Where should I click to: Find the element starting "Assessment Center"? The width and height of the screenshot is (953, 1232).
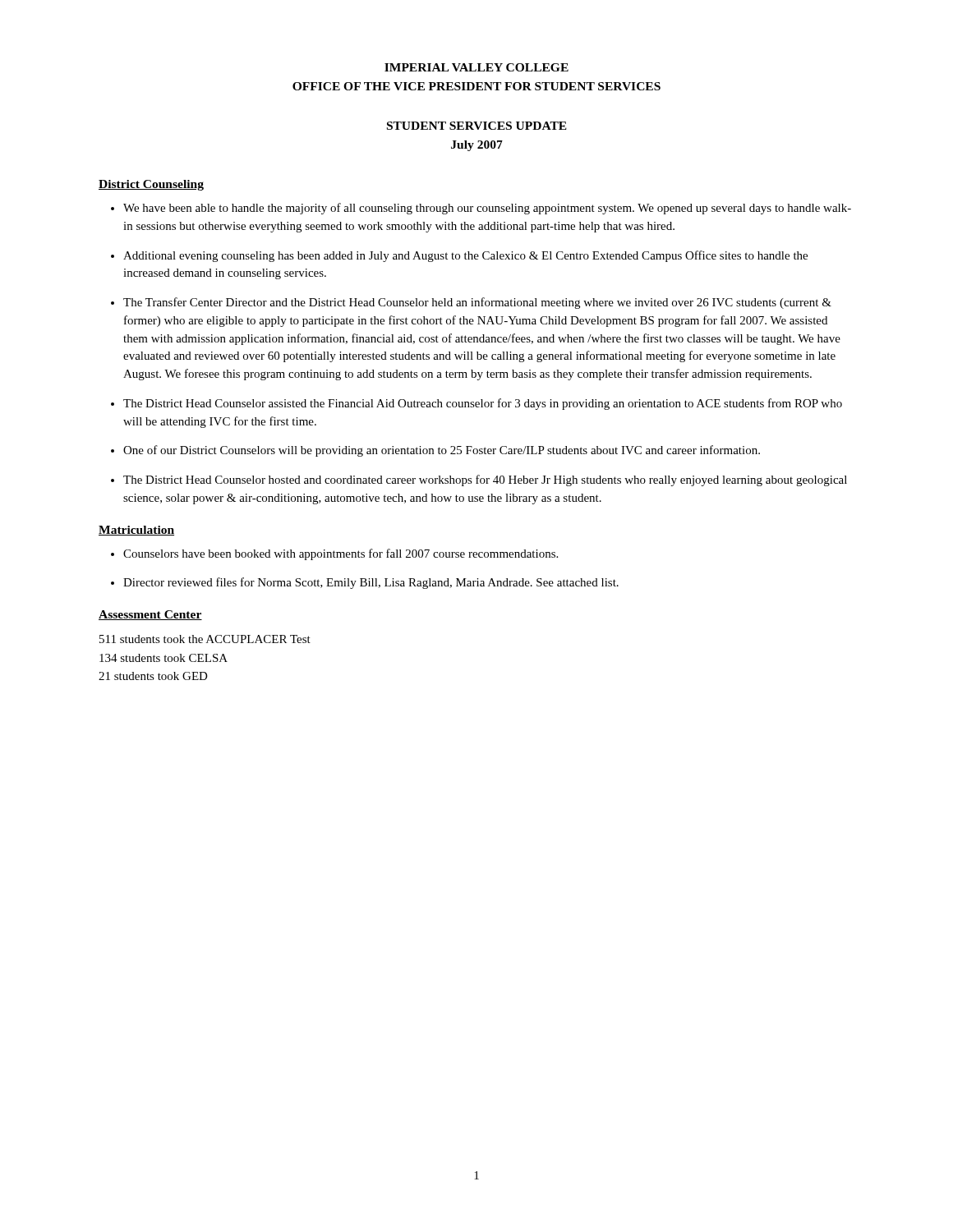[x=150, y=614]
